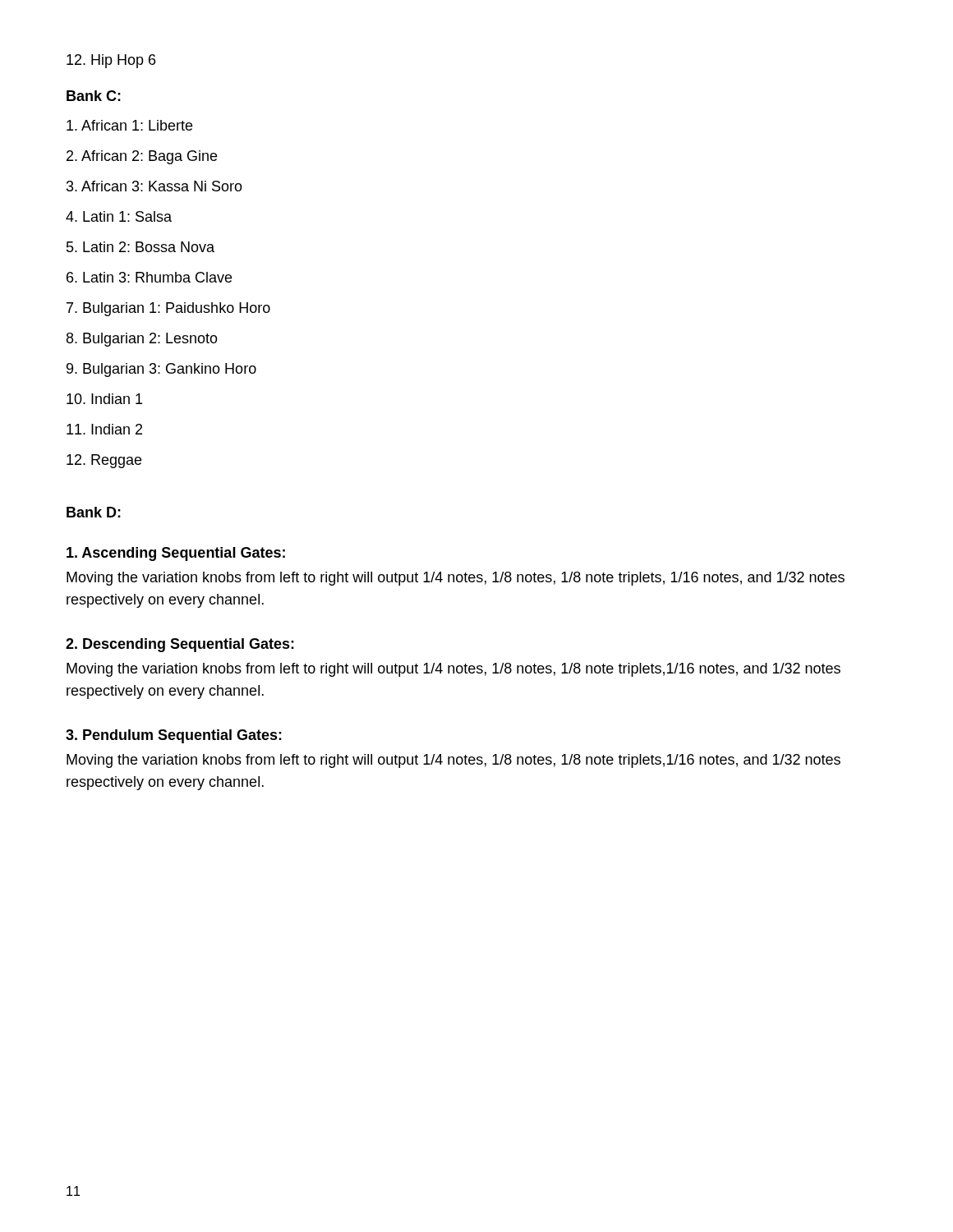Find "Bank C:" on this page
Viewport: 953px width, 1232px height.
point(94,96)
